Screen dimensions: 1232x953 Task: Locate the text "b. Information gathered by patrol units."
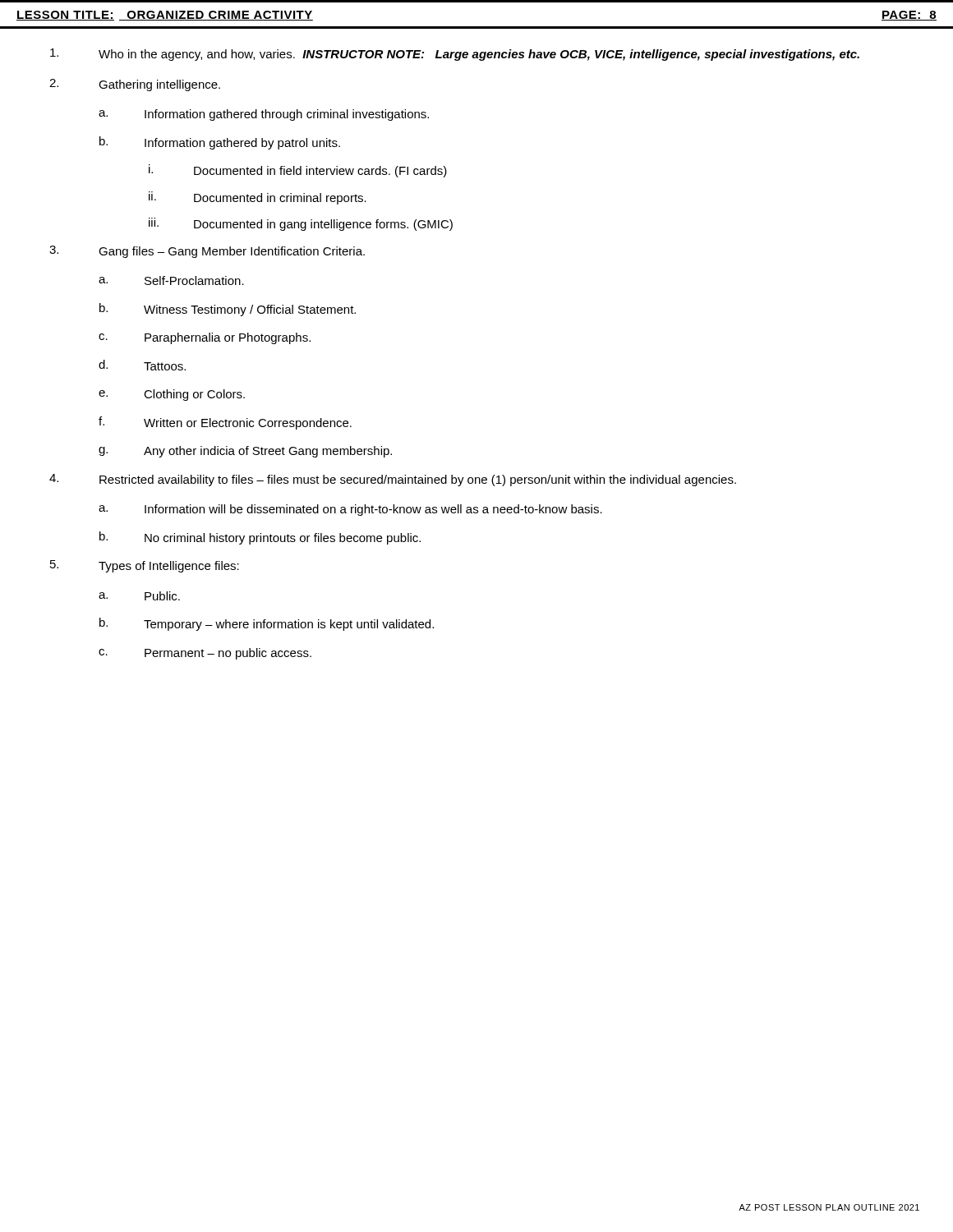[x=220, y=143]
